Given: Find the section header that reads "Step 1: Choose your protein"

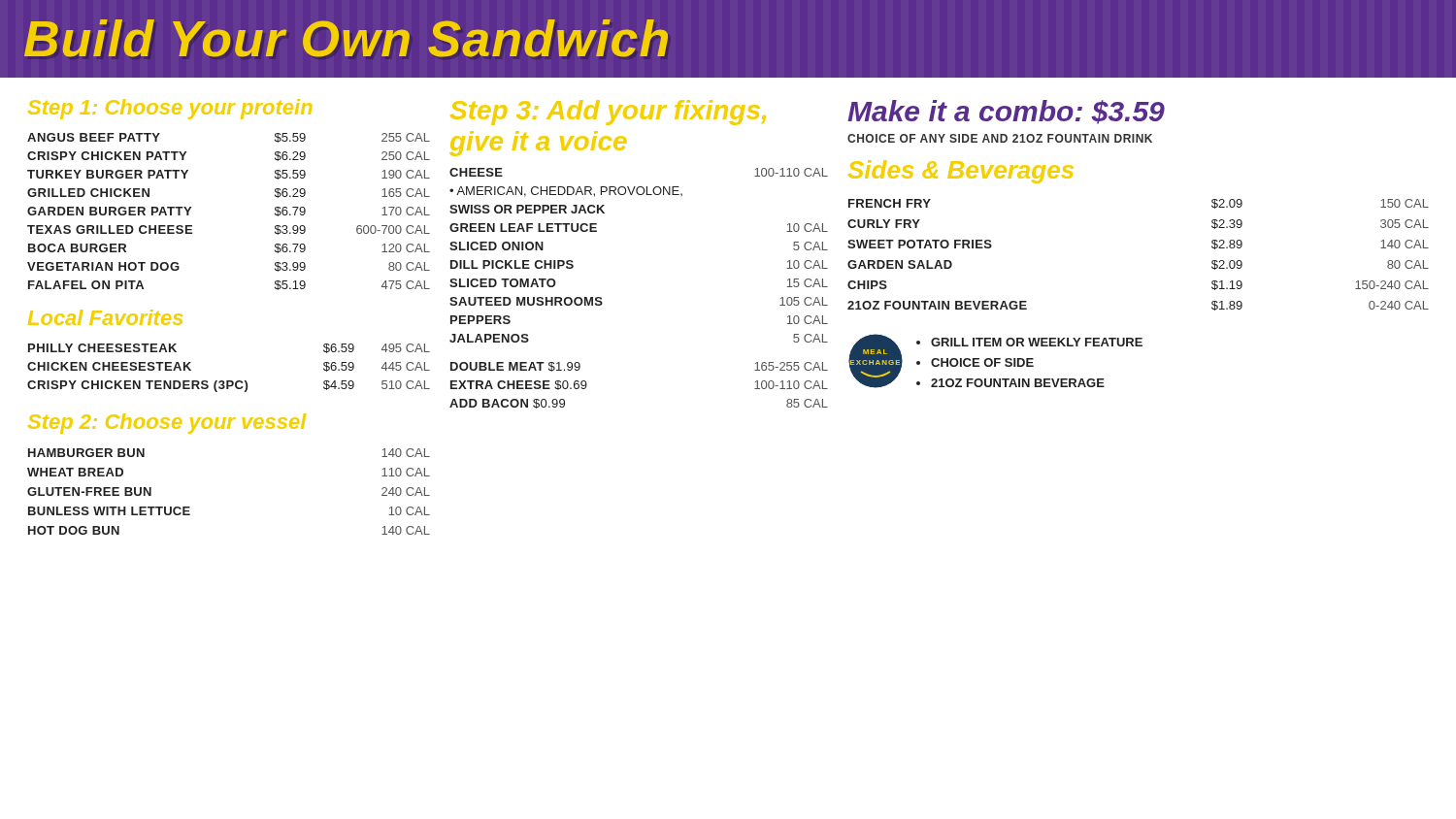Looking at the screenshot, I should click(229, 108).
